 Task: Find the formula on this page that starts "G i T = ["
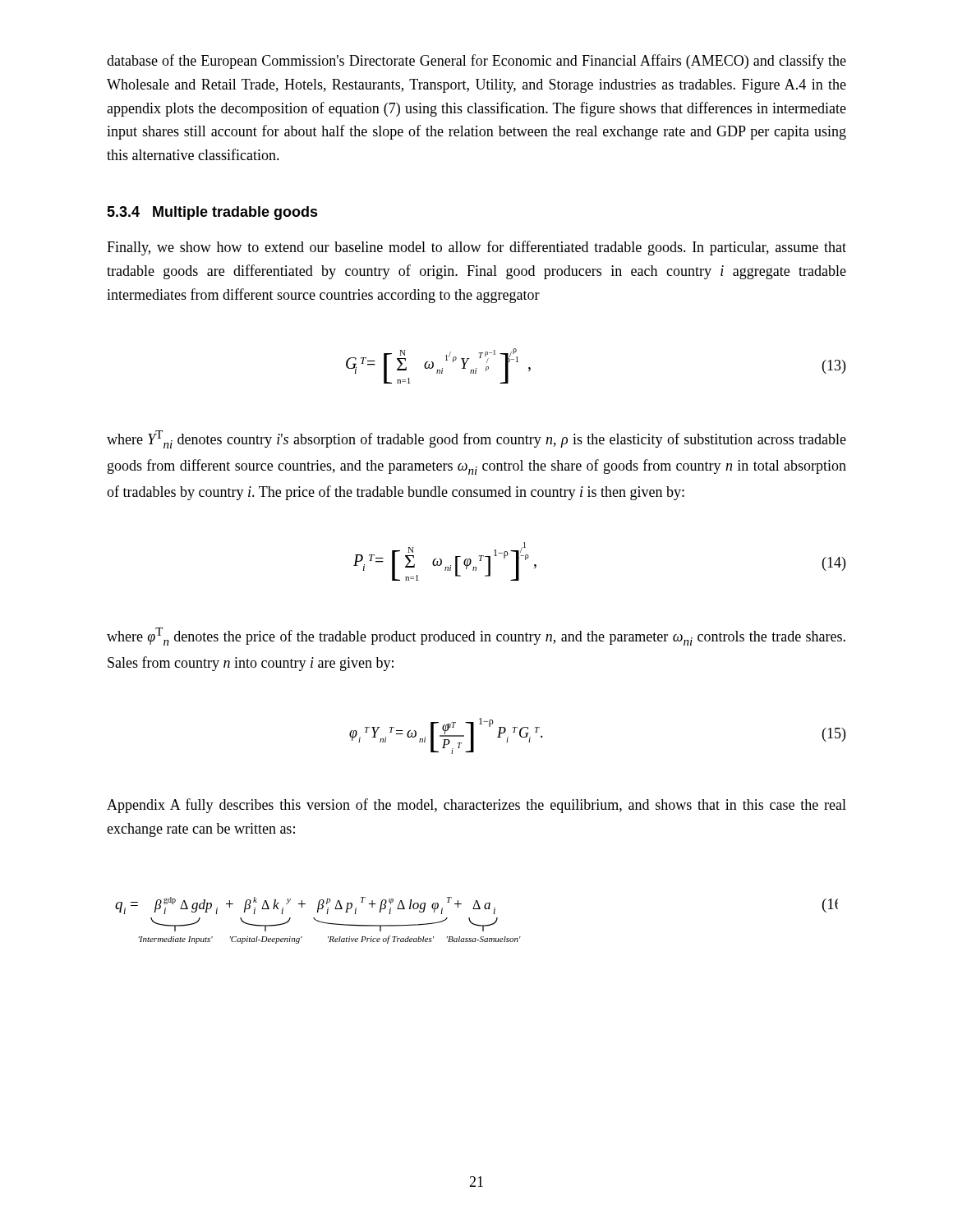coord(465,364)
